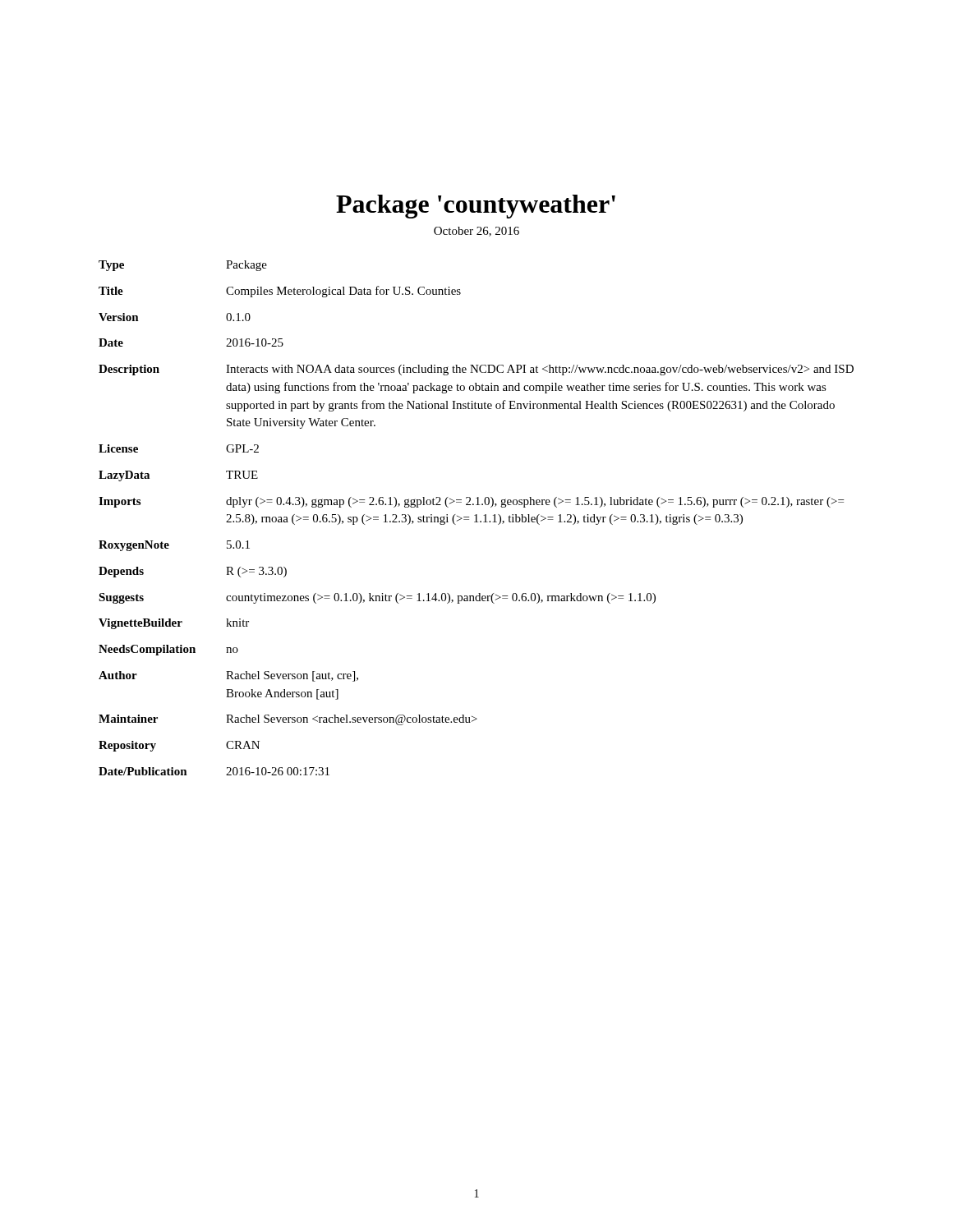
Task: Find the text with the text "Maintainer Rachel Severson"
Action: tap(476, 720)
